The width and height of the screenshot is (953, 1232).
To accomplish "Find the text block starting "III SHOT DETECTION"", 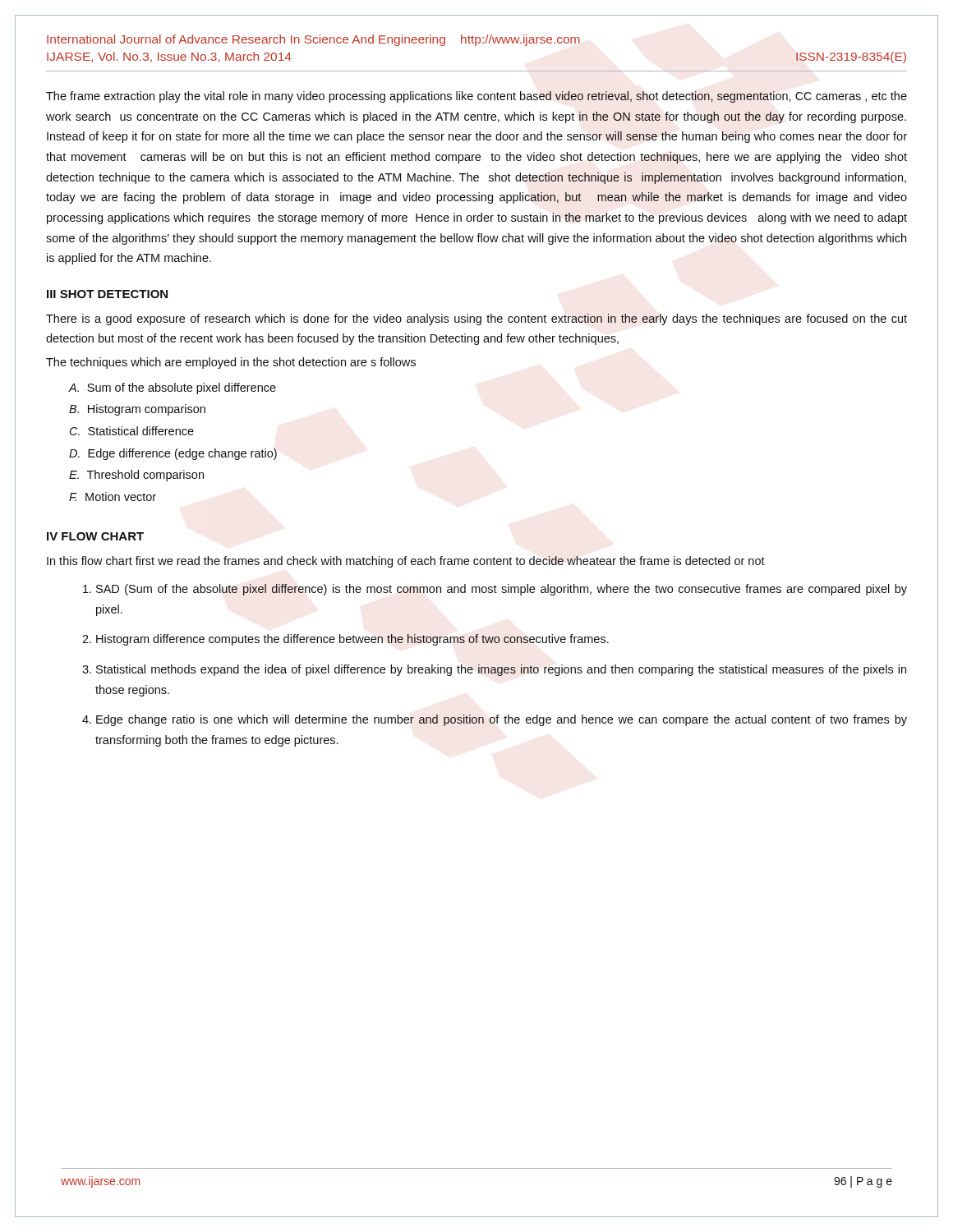I will pyautogui.click(x=107, y=293).
